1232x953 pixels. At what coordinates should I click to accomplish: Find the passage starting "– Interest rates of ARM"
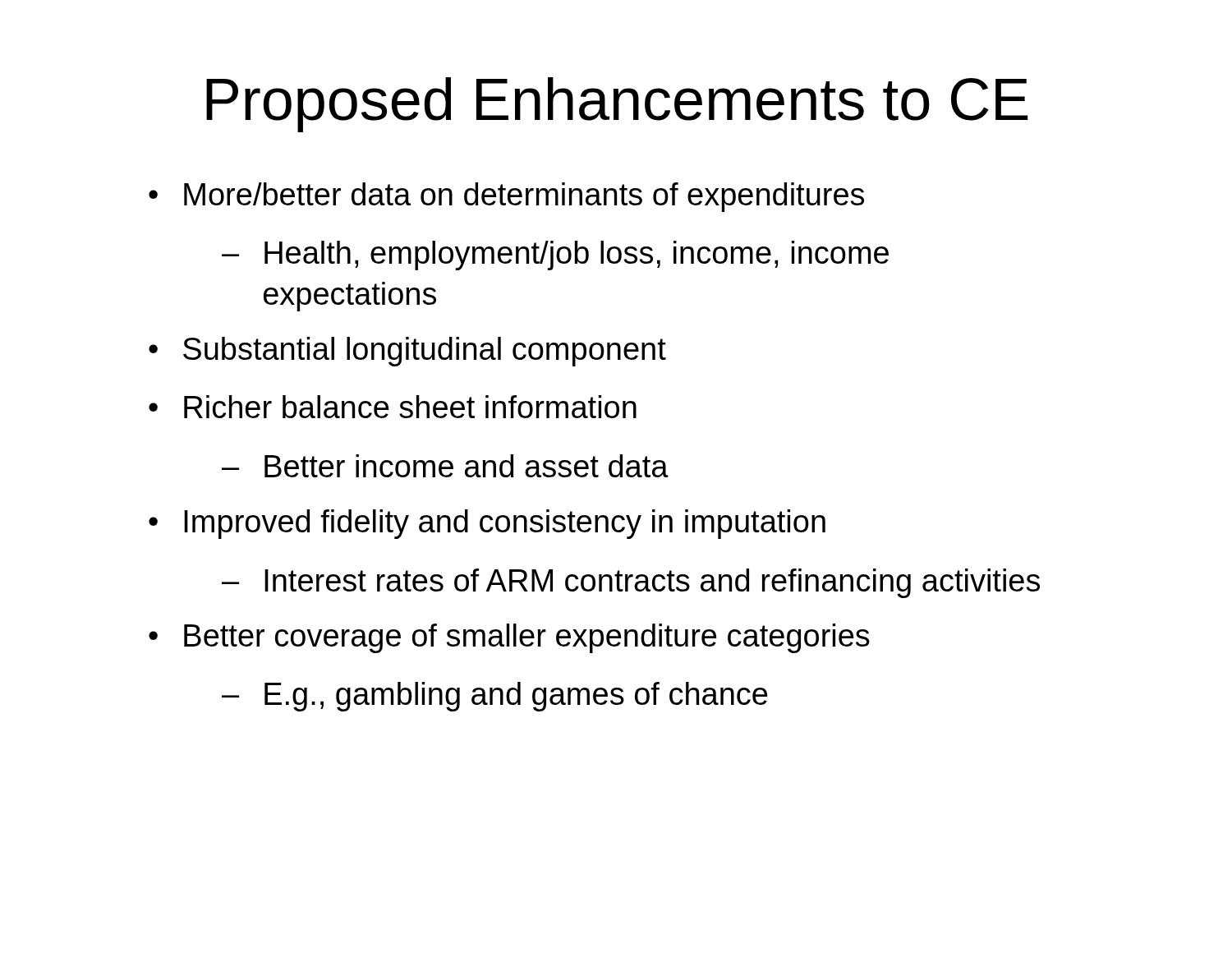pos(631,581)
